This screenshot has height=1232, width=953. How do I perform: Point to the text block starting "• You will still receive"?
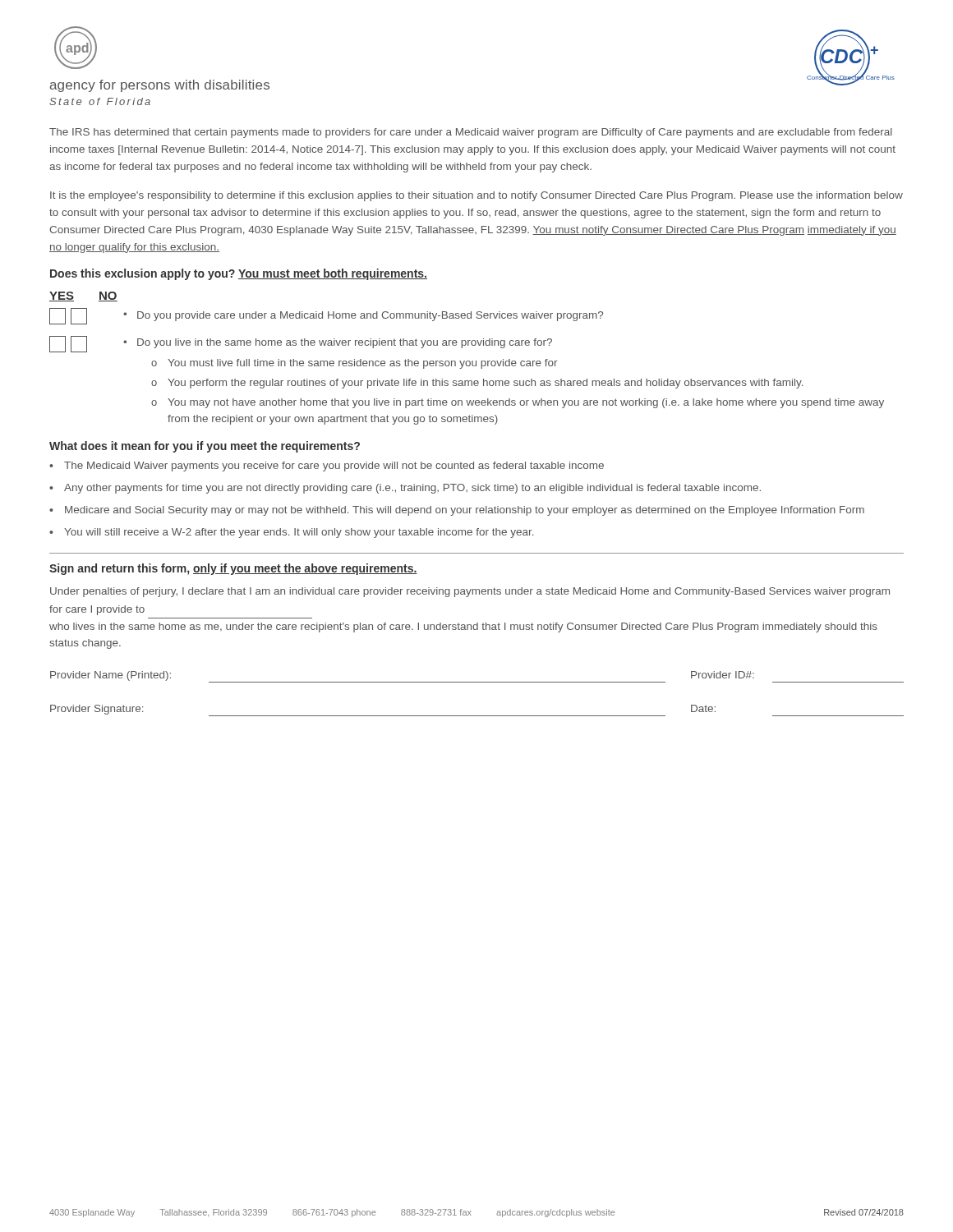(x=292, y=532)
